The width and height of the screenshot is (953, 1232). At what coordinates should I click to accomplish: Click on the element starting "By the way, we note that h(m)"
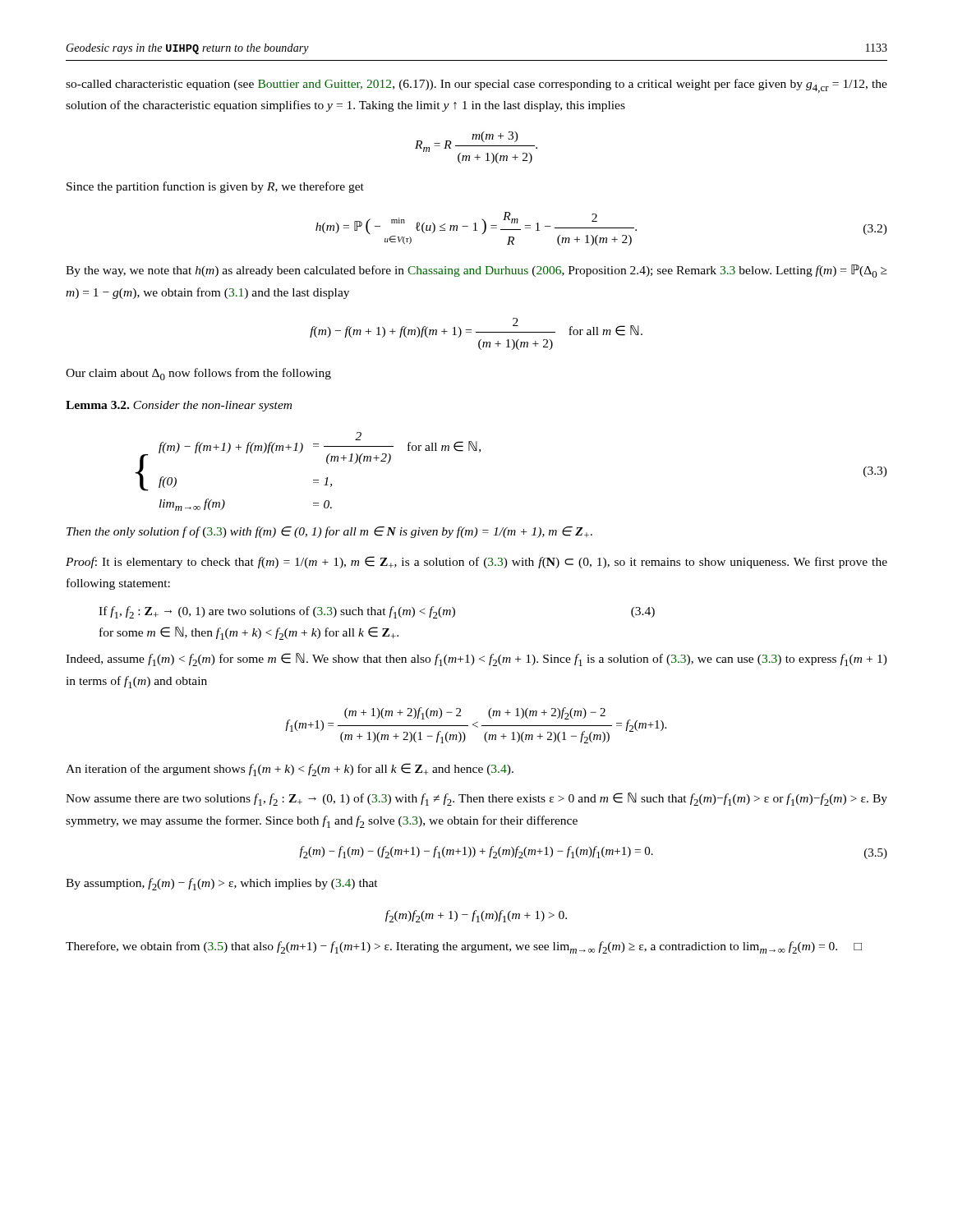coord(476,281)
